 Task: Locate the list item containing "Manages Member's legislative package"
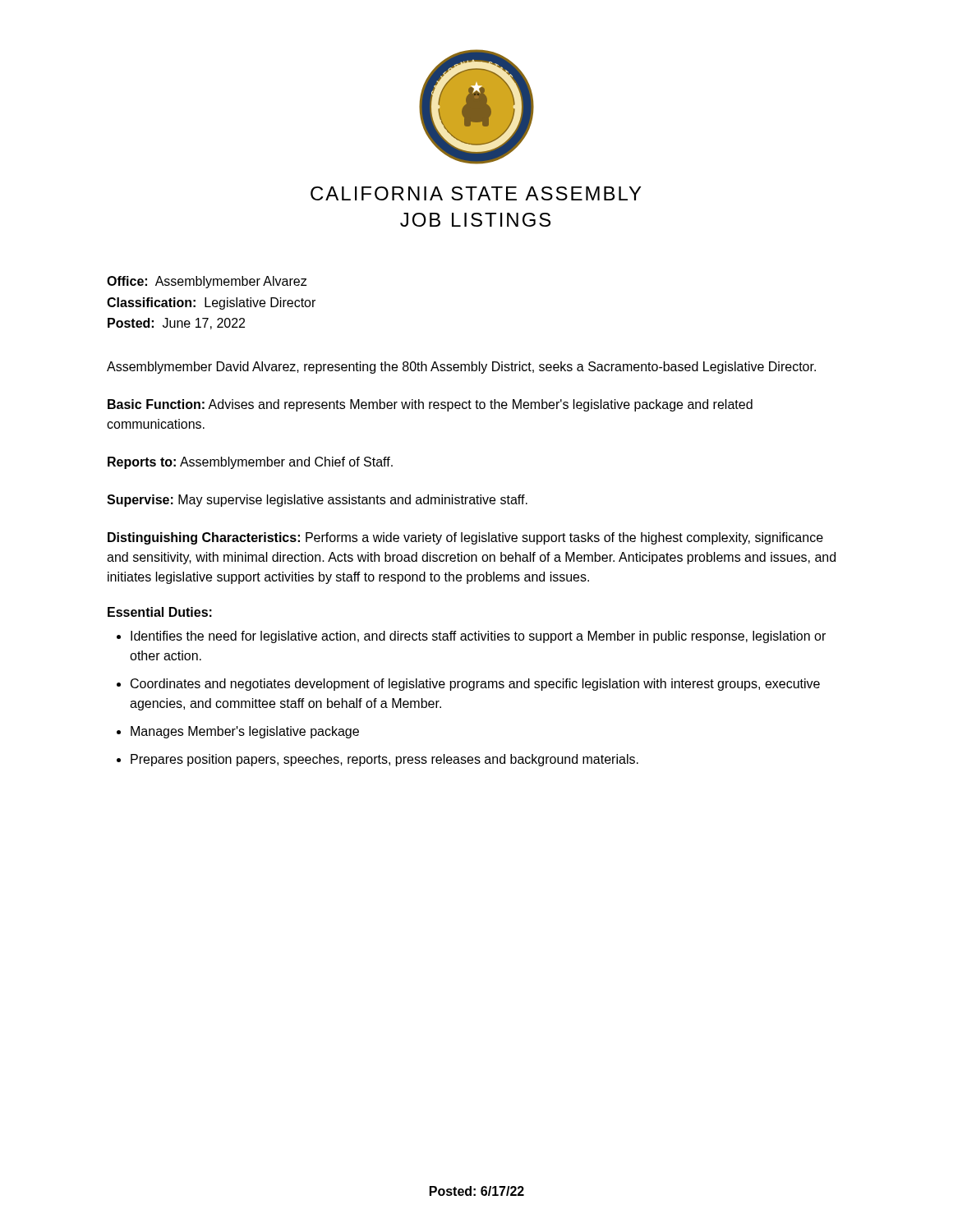pyautogui.click(x=245, y=731)
